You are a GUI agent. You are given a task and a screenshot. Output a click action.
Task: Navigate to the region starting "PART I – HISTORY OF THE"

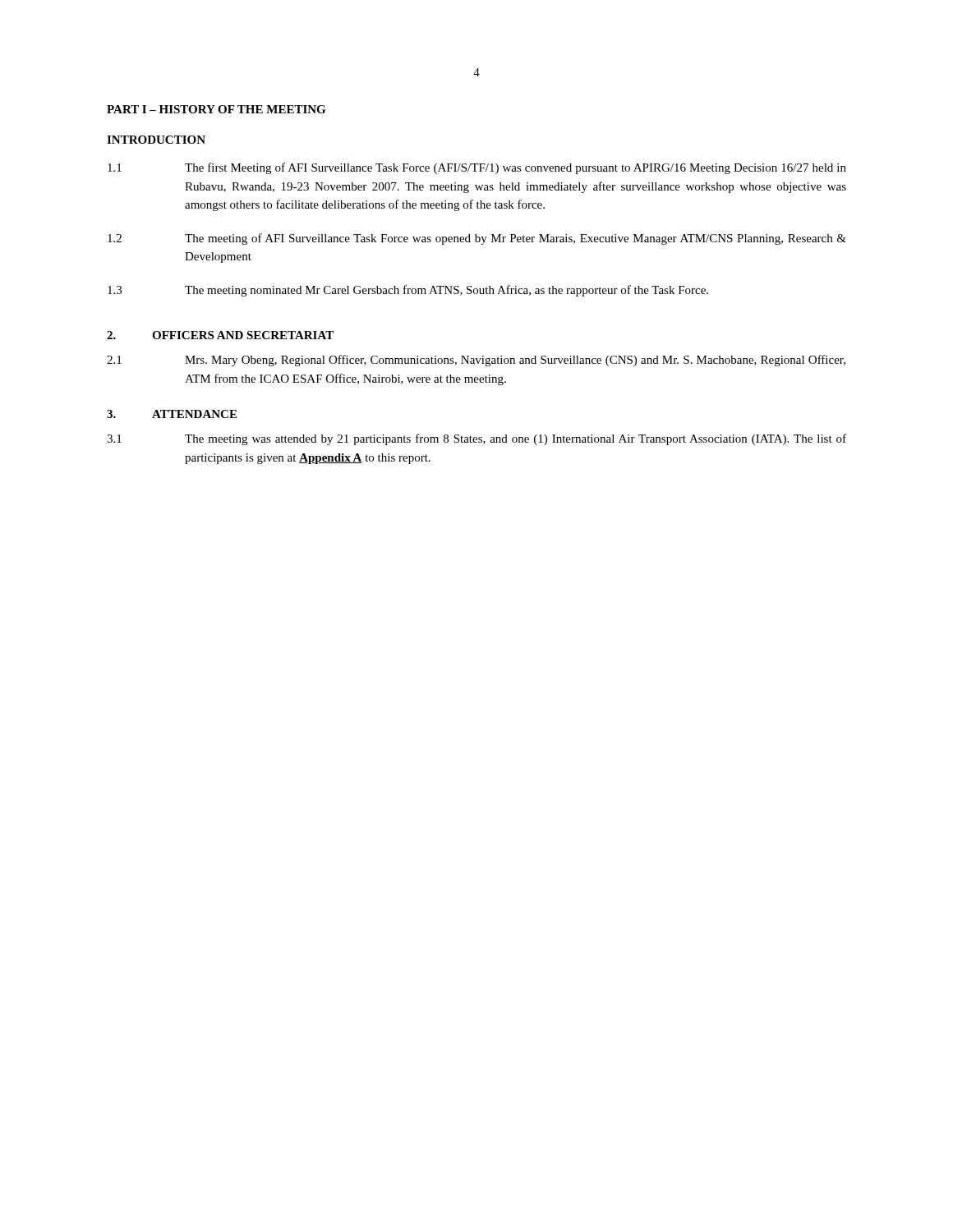[x=216, y=109]
